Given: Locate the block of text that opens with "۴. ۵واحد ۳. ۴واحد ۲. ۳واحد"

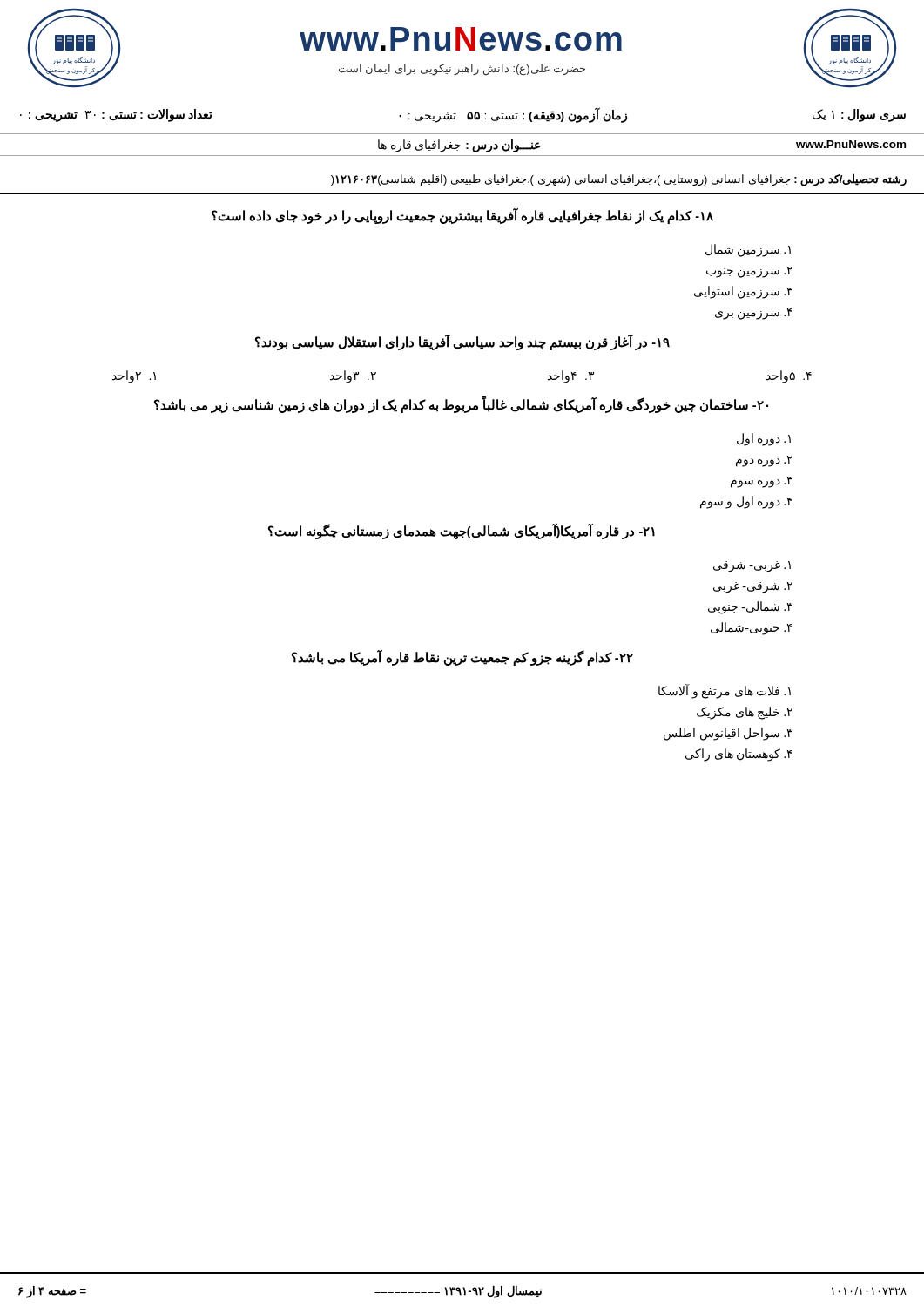Looking at the screenshot, I should [x=792, y=378].
